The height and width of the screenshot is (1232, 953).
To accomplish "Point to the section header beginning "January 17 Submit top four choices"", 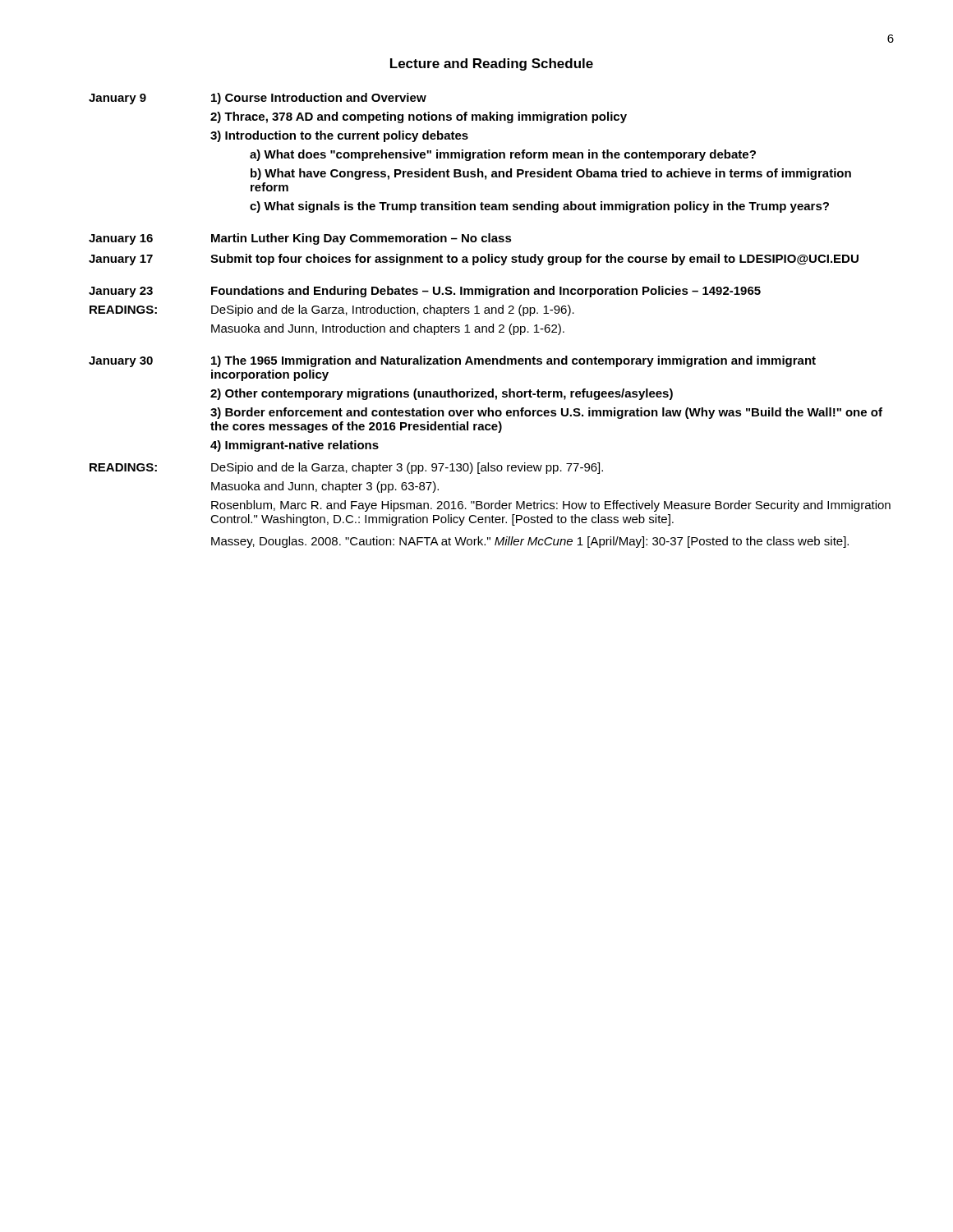I will tap(491, 260).
